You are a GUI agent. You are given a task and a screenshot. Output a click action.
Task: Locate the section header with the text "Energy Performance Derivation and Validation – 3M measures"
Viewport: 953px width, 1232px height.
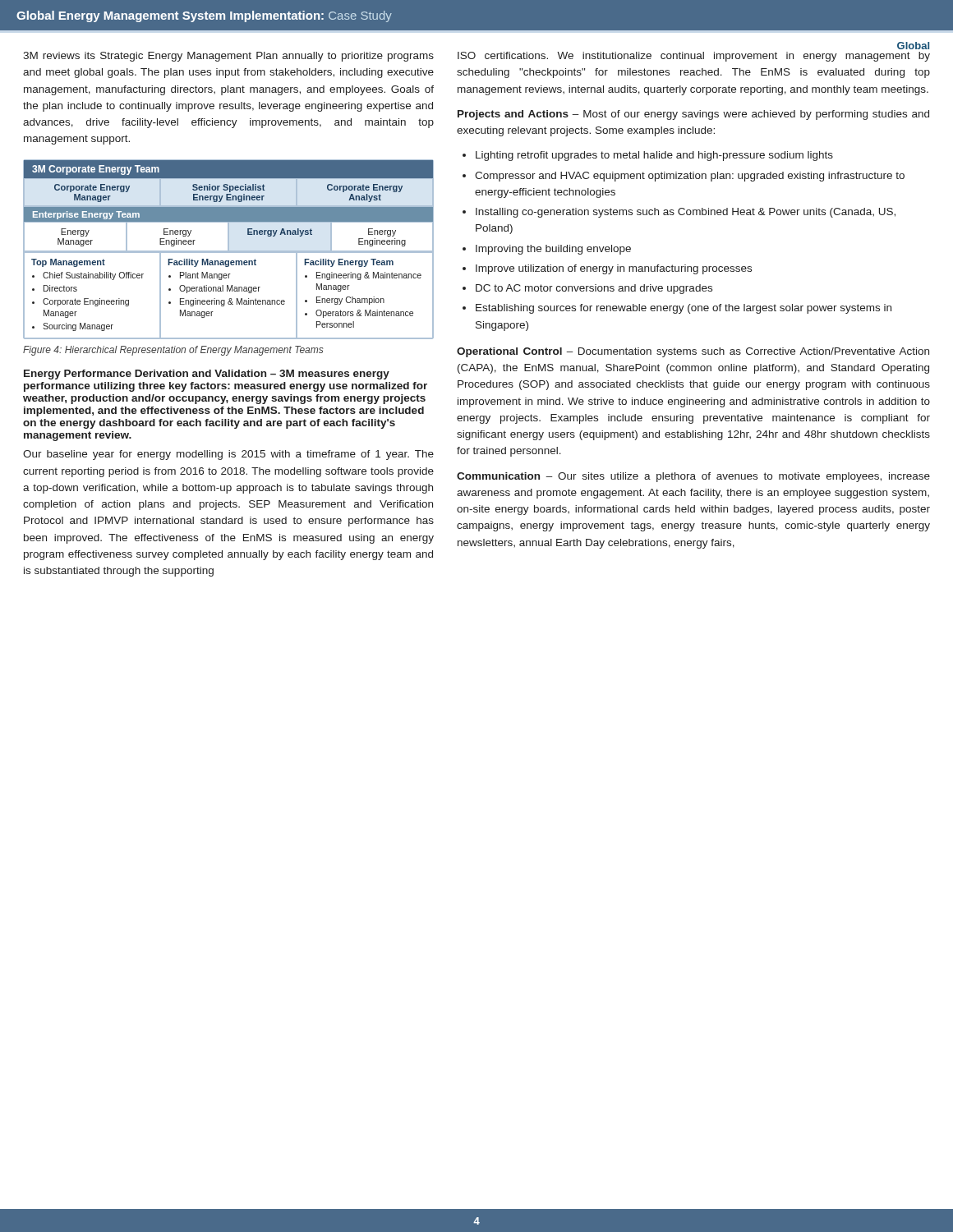pyautogui.click(x=225, y=404)
